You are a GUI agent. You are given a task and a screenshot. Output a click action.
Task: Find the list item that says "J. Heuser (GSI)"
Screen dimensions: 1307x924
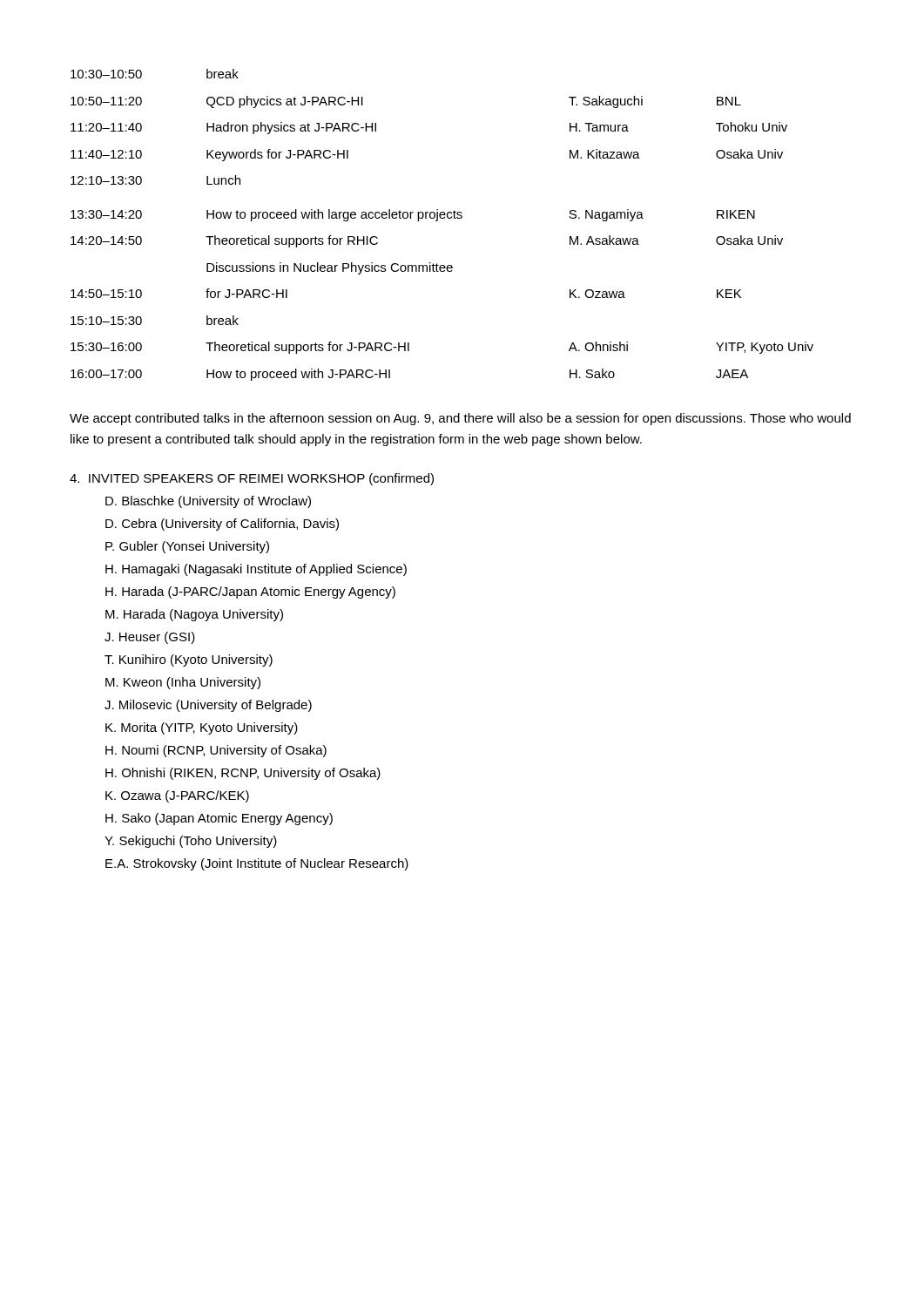click(150, 637)
